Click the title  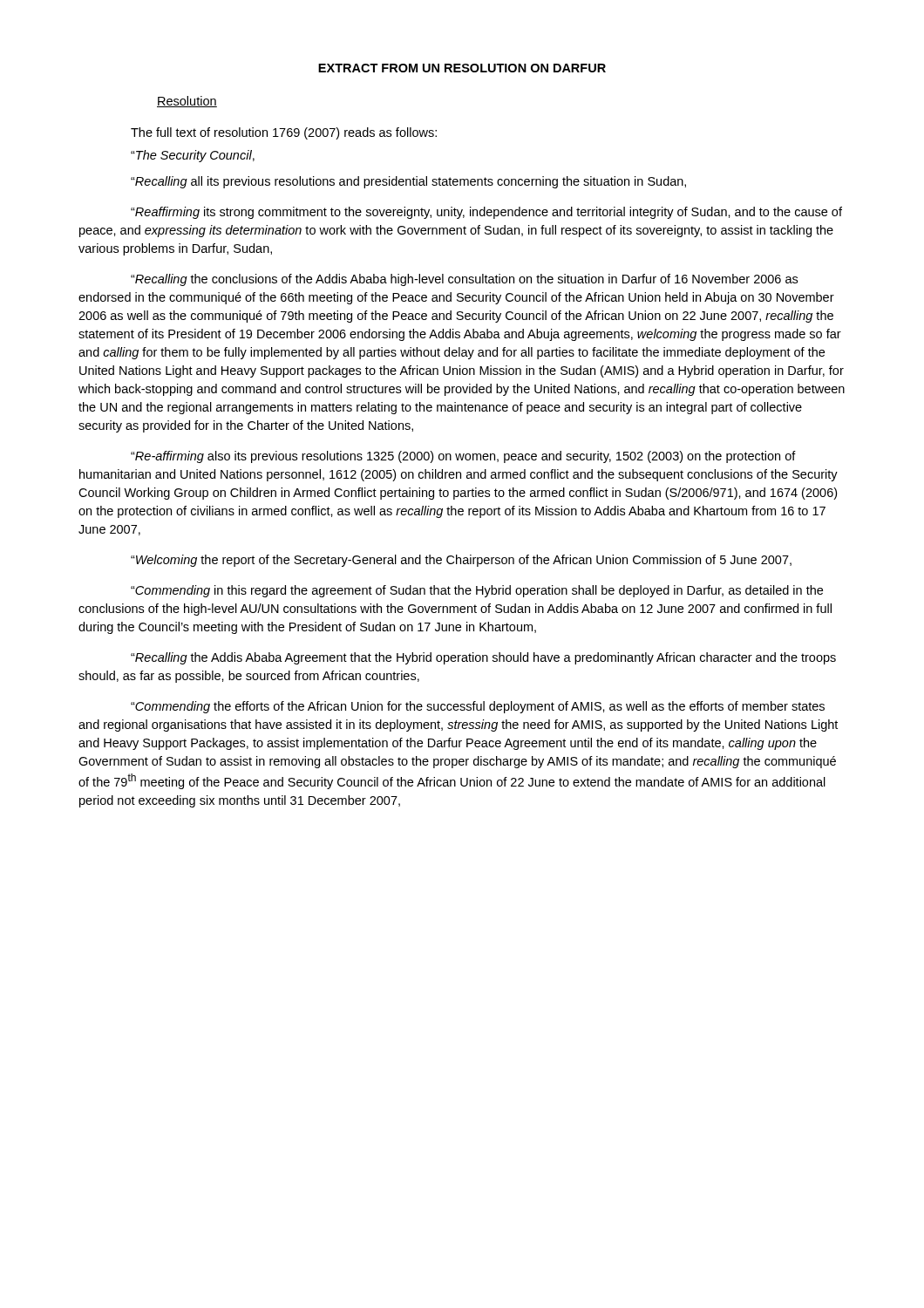click(462, 68)
